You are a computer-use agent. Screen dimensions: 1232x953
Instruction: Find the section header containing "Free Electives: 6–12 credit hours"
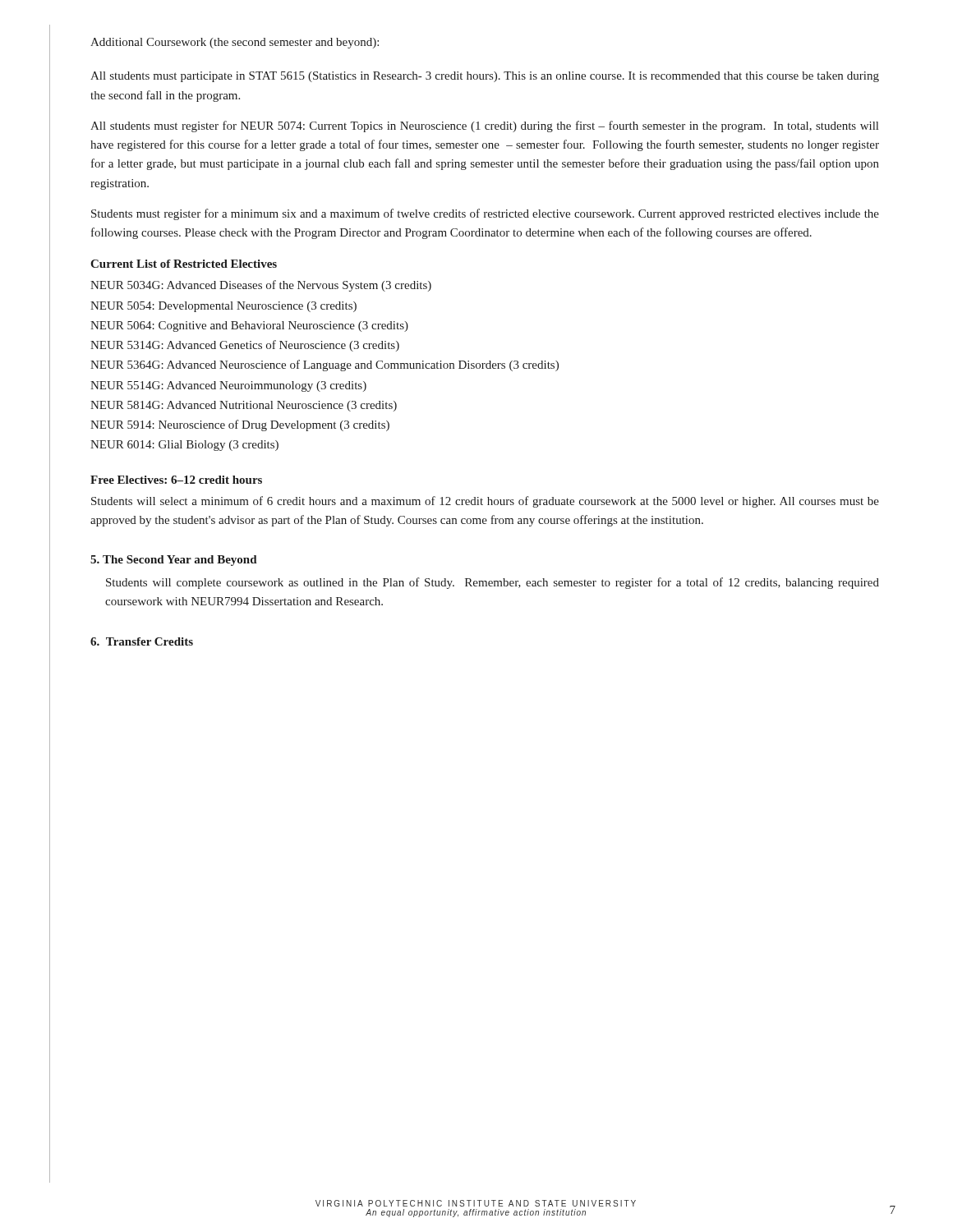[x=176, y=479]
